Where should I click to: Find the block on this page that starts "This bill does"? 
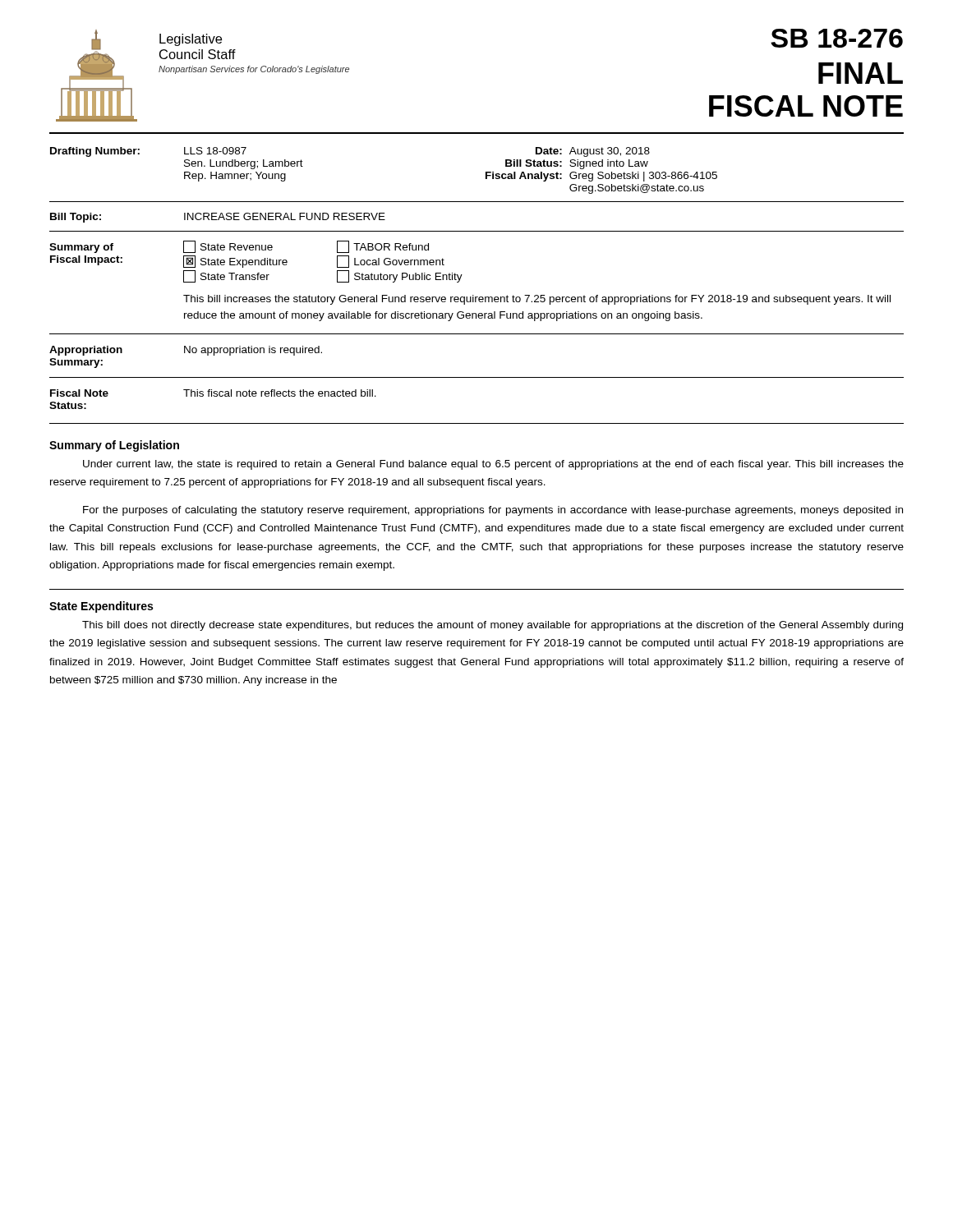click(x=476, y=652)
